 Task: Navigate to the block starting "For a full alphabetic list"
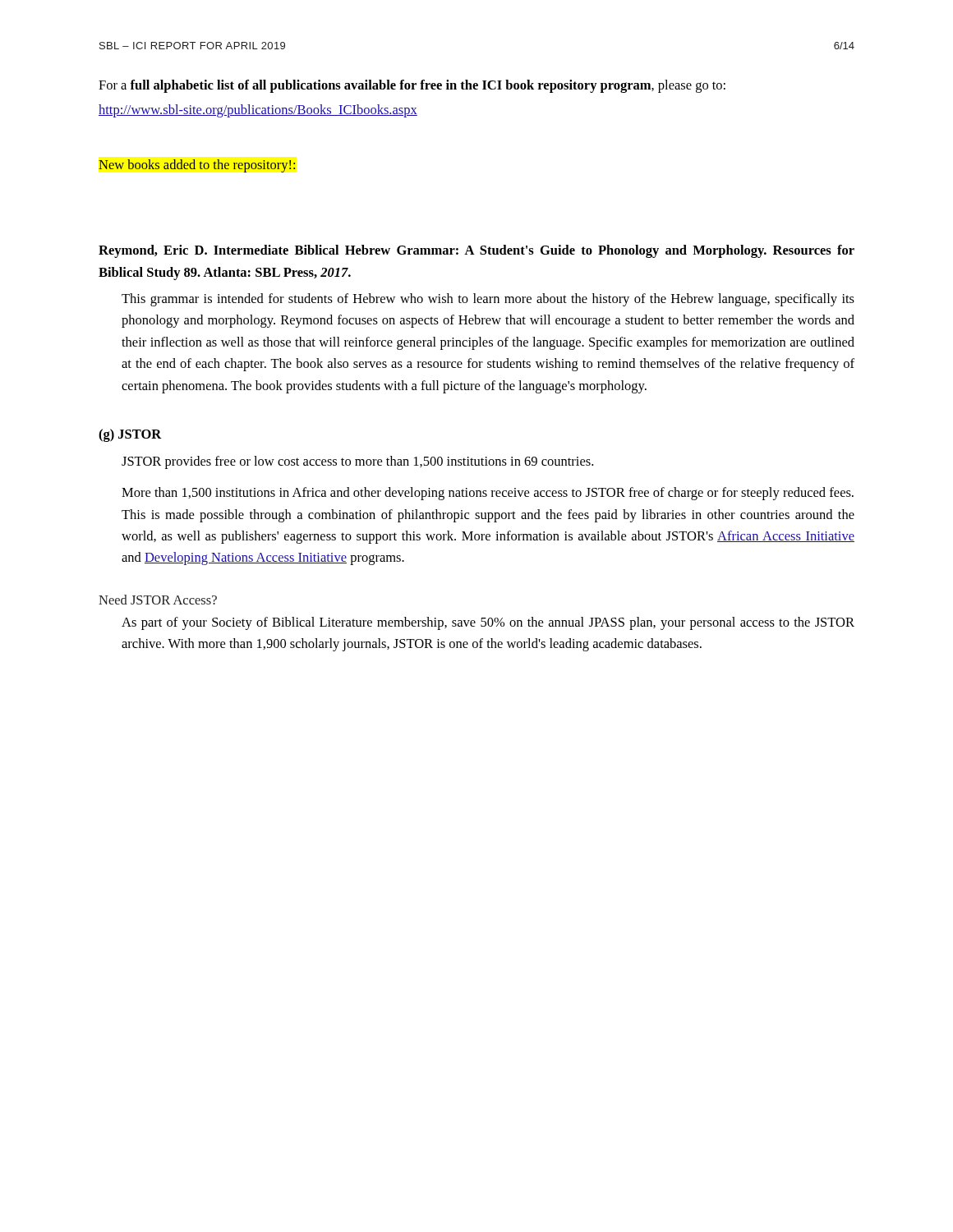tap(413, 85)
